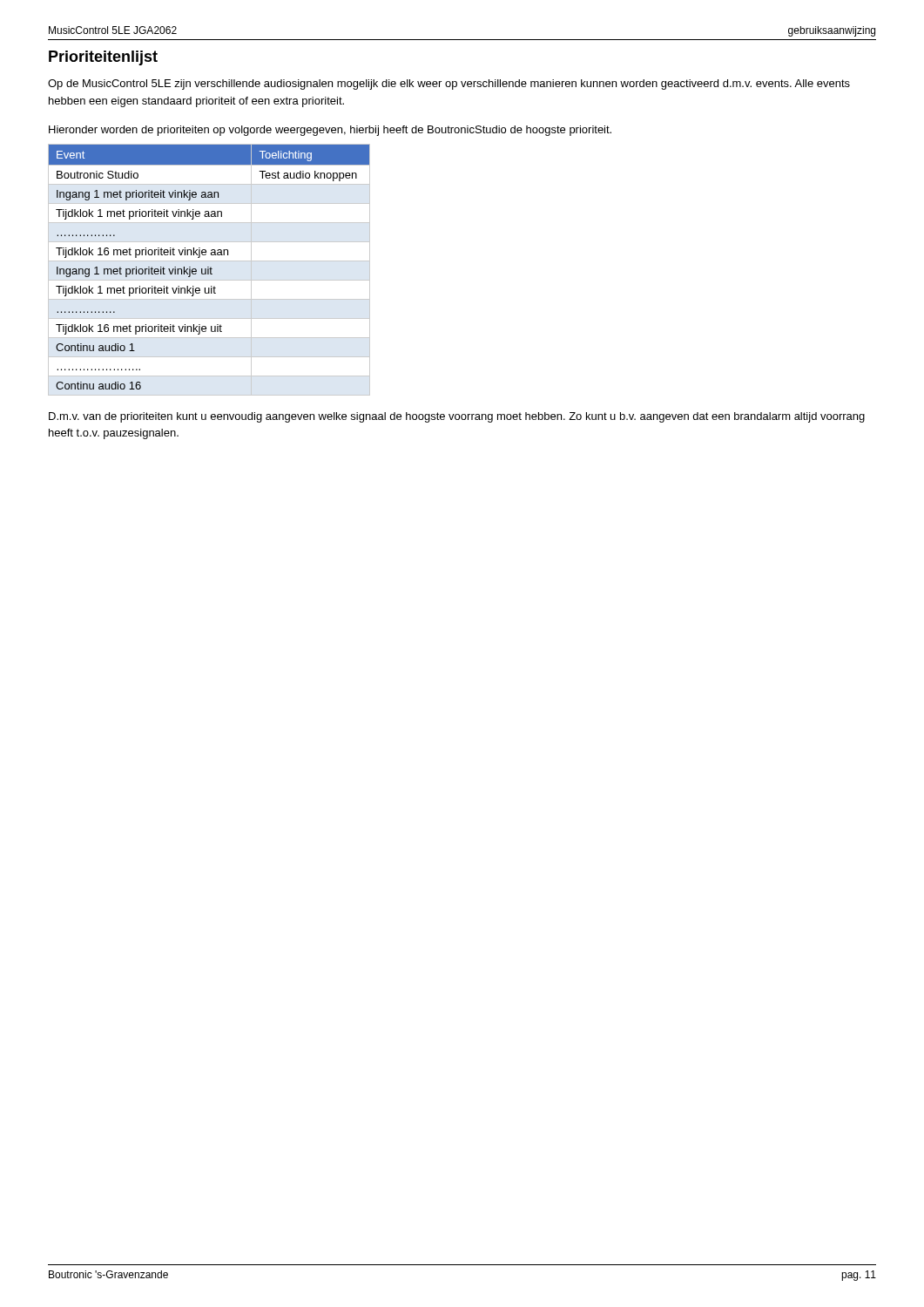Locate the passage starting "Hieronder worden de prioriteiten"
Viewport: 924px width, 1307px height.
[x=330, y=129]
